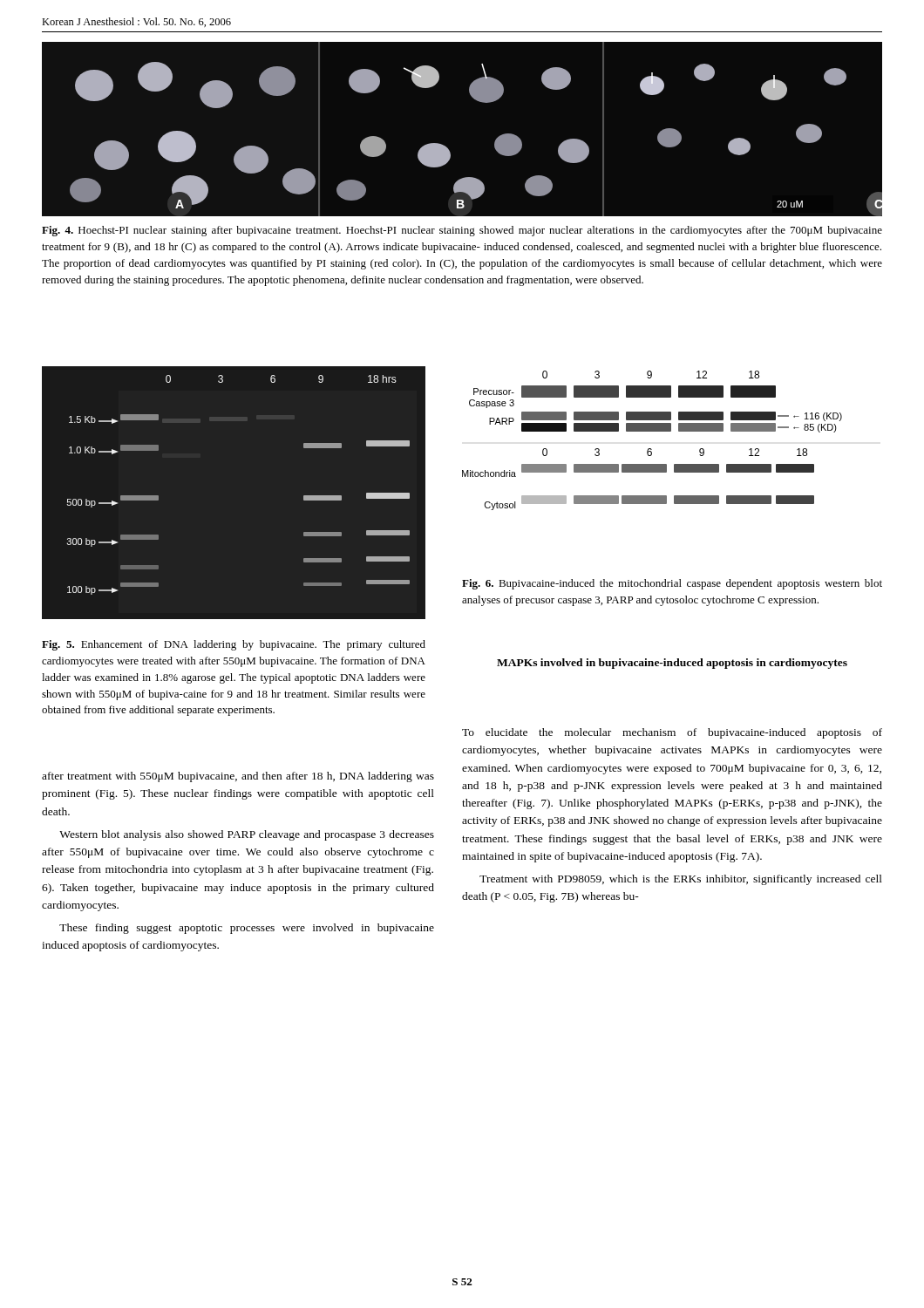924x1308 pixels.
Task: Locate the caption that says "Fig. 4. Hoechst-PI nuclear staining after bupivacaine"
Action: [462, 254]
